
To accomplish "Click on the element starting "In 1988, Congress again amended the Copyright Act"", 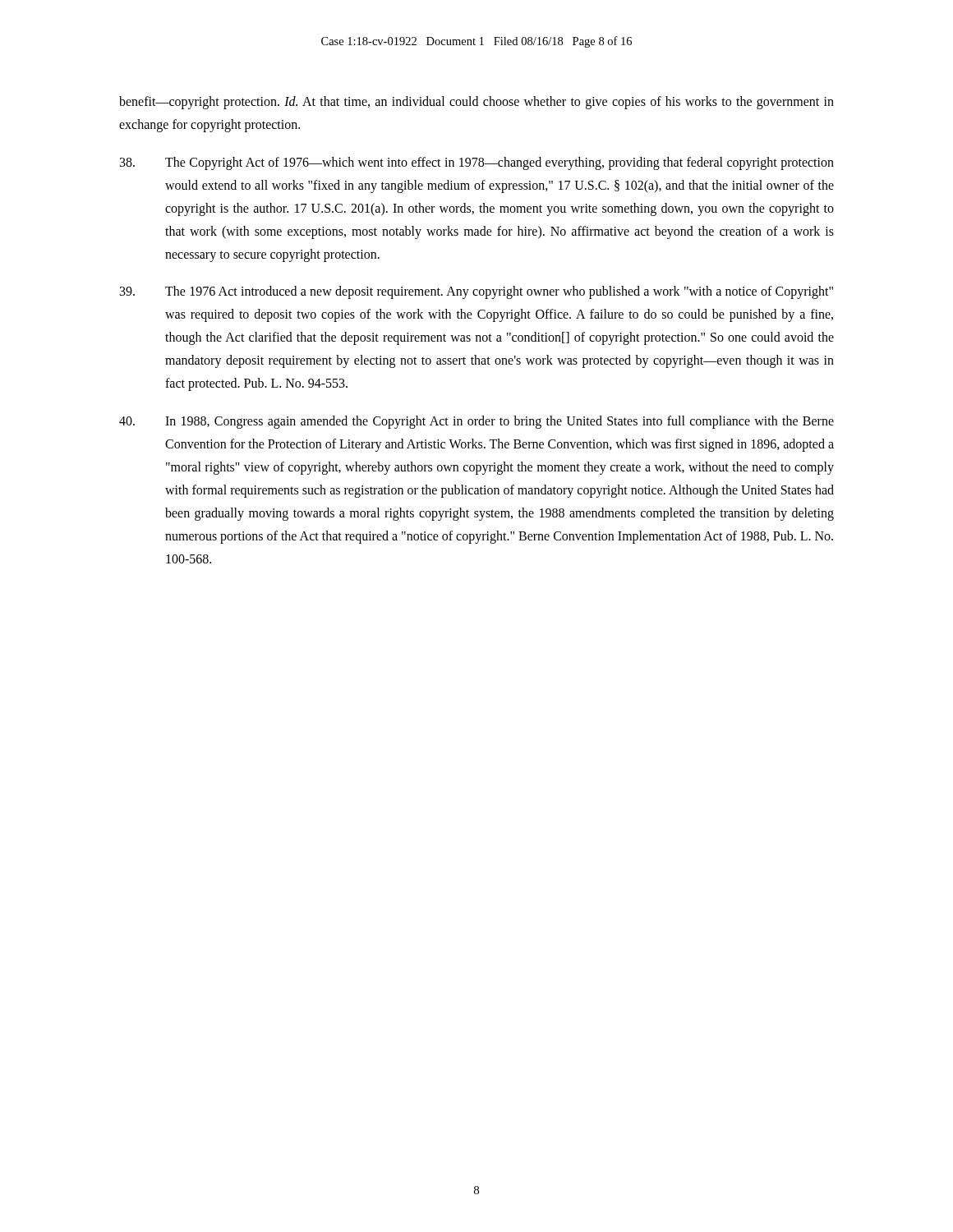I will tap(476, 490).
